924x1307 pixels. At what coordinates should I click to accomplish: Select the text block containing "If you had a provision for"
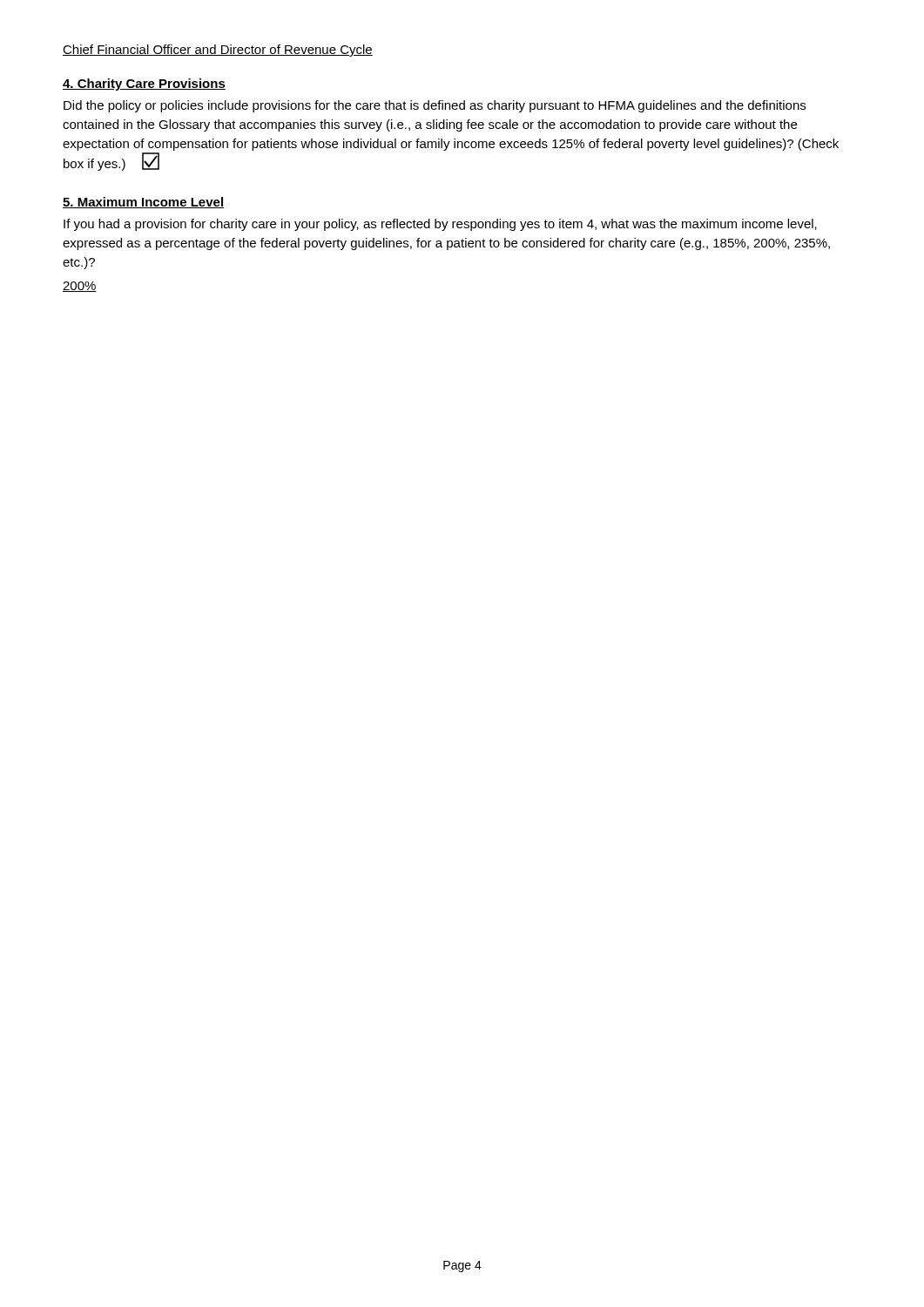(447, 242)
